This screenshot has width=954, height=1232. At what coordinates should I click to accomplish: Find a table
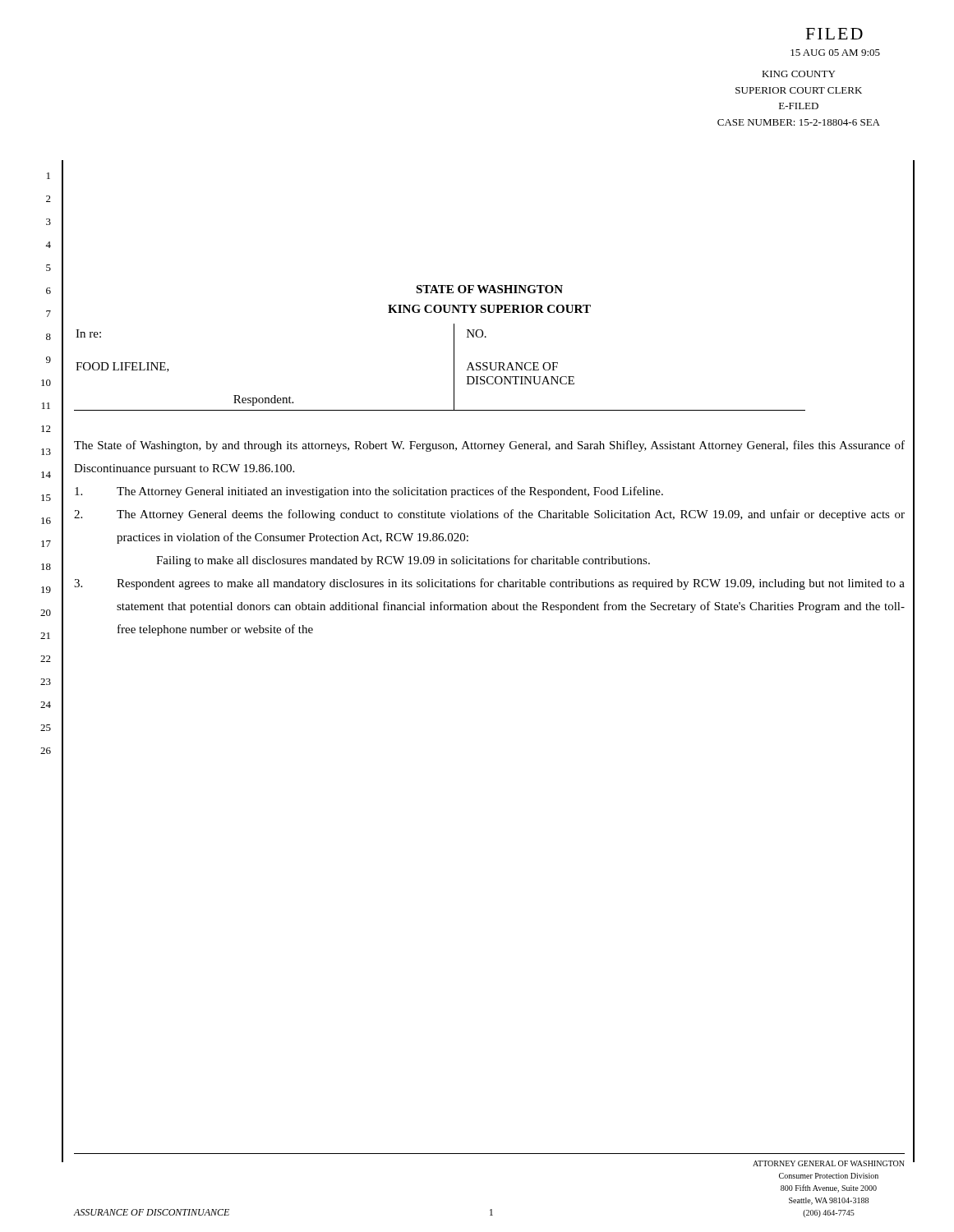coord(489,367)
